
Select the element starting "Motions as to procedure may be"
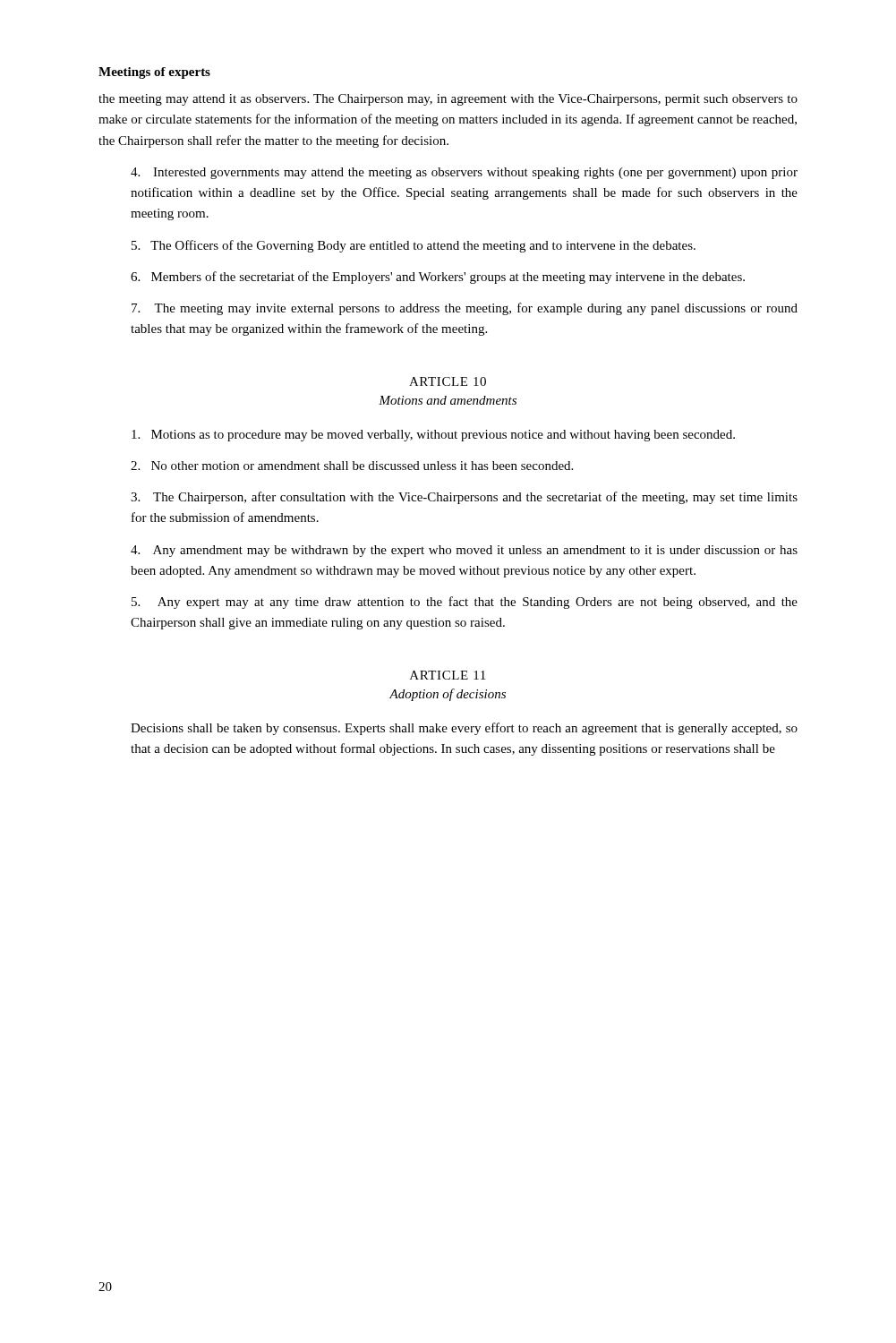(433, 434)
